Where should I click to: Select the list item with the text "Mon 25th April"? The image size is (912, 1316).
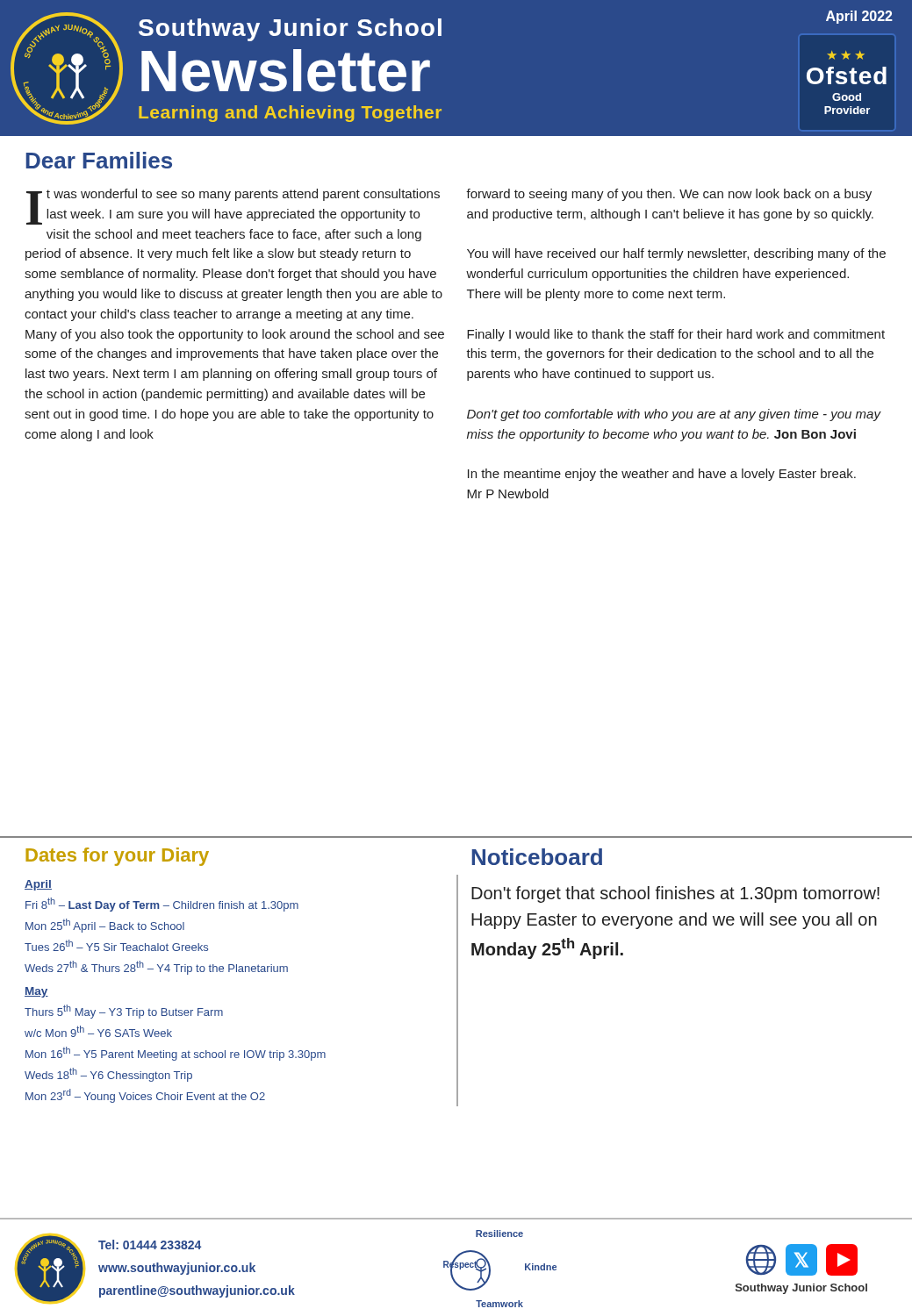(105, 925)
